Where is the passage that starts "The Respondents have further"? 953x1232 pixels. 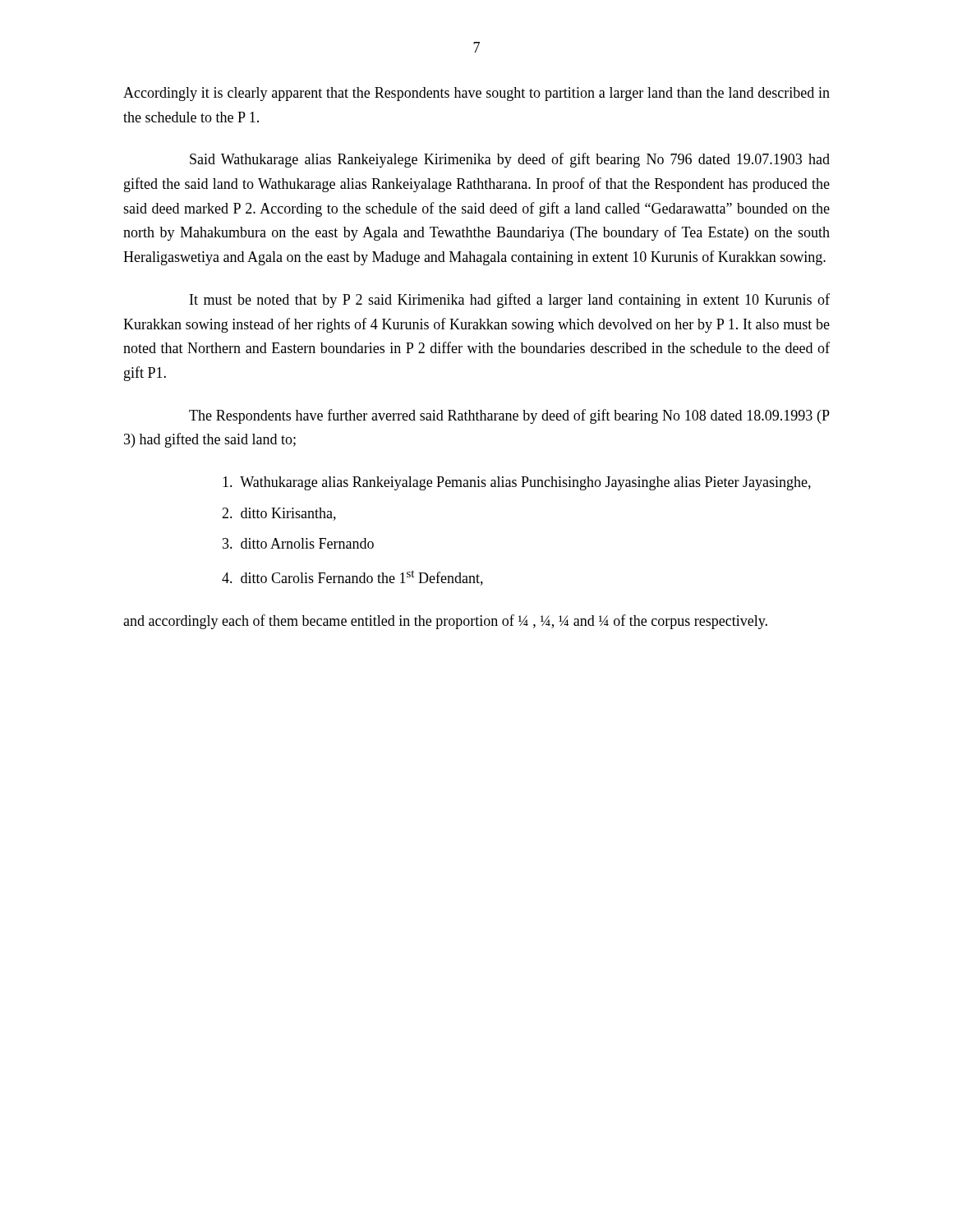(x=476, y=427)
